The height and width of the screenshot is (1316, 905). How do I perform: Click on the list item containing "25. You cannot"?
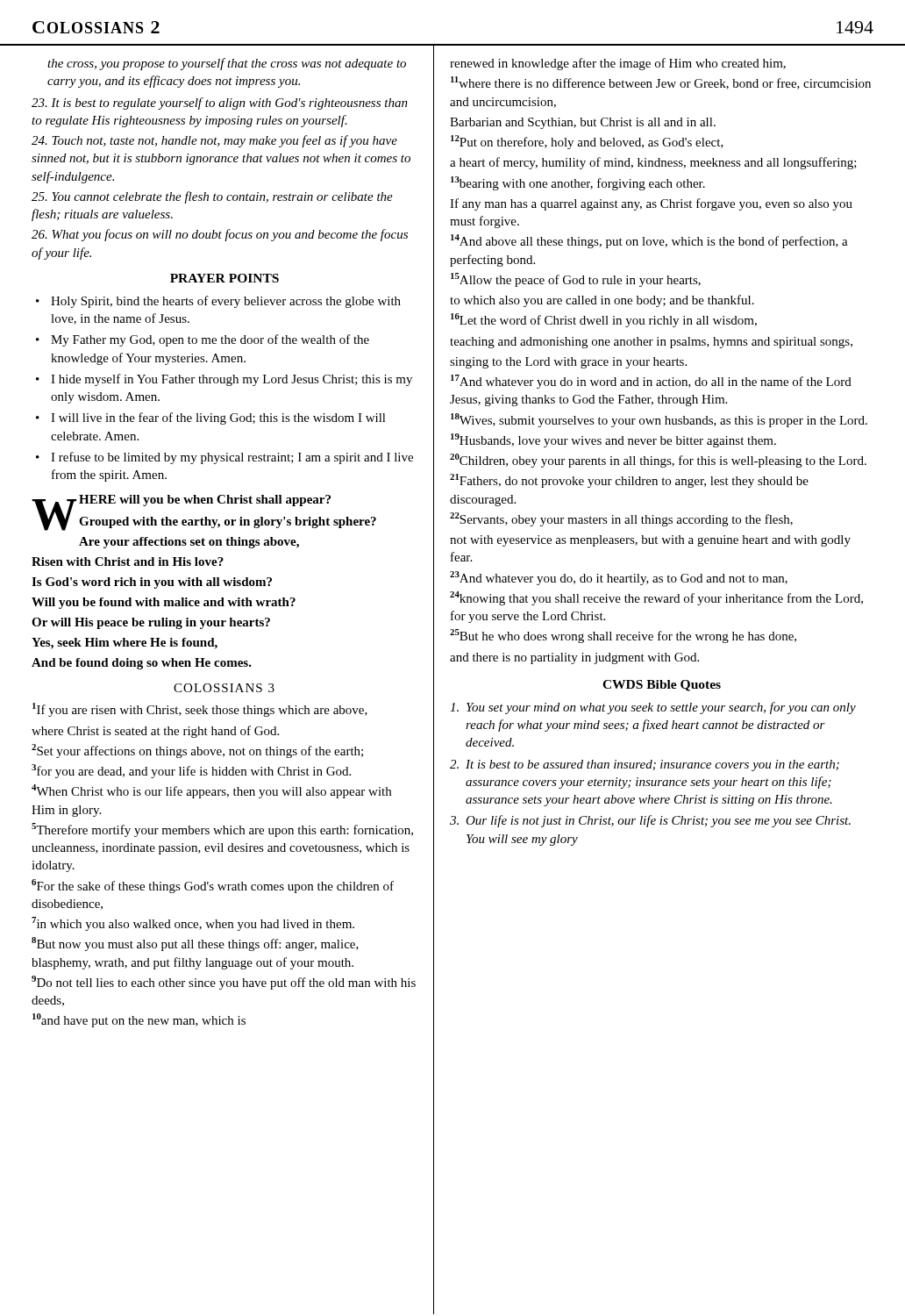click(212, 205)
